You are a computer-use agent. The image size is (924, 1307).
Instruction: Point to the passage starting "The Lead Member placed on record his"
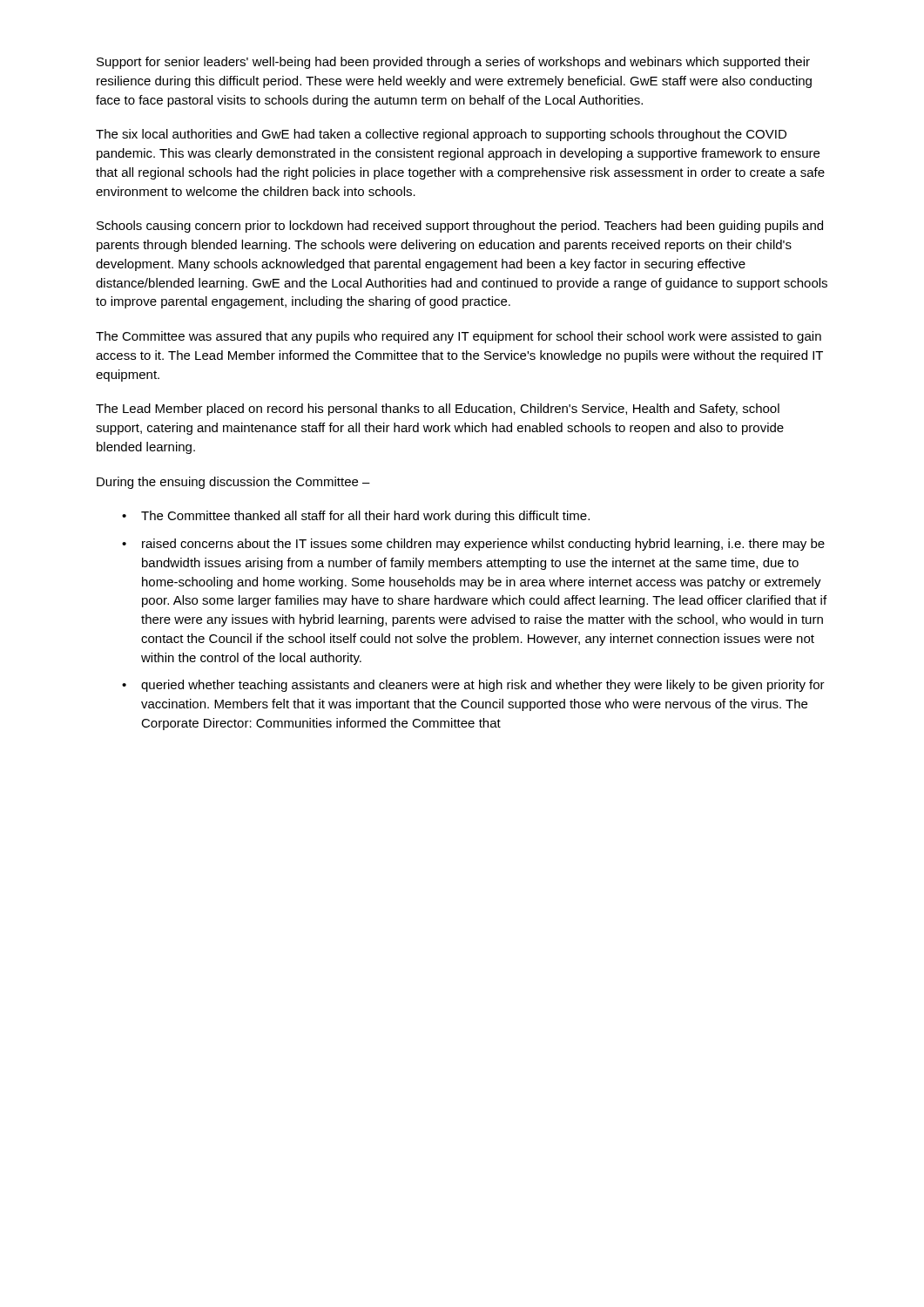[x=440, y=427]
